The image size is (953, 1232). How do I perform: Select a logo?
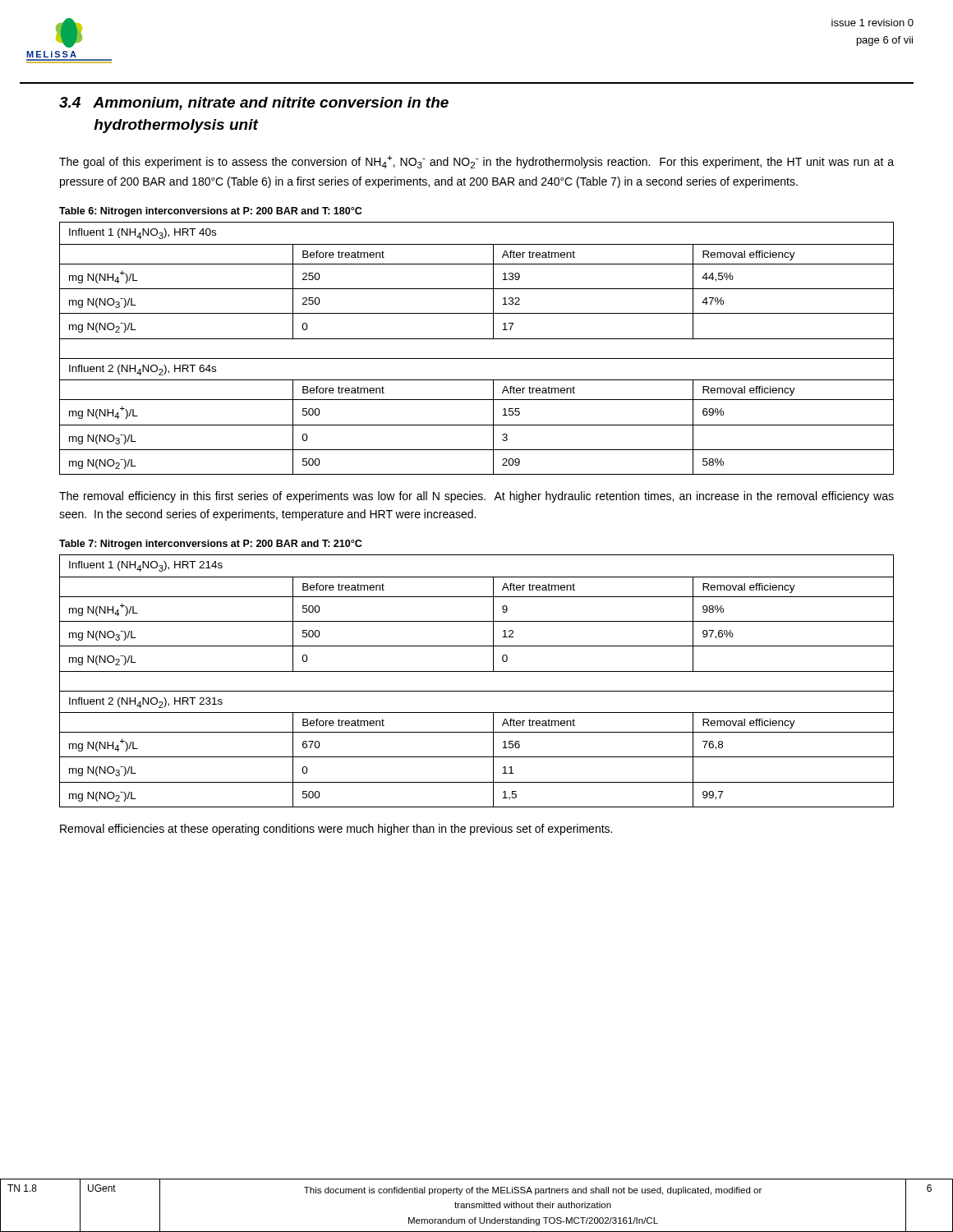tap(73, 49)
